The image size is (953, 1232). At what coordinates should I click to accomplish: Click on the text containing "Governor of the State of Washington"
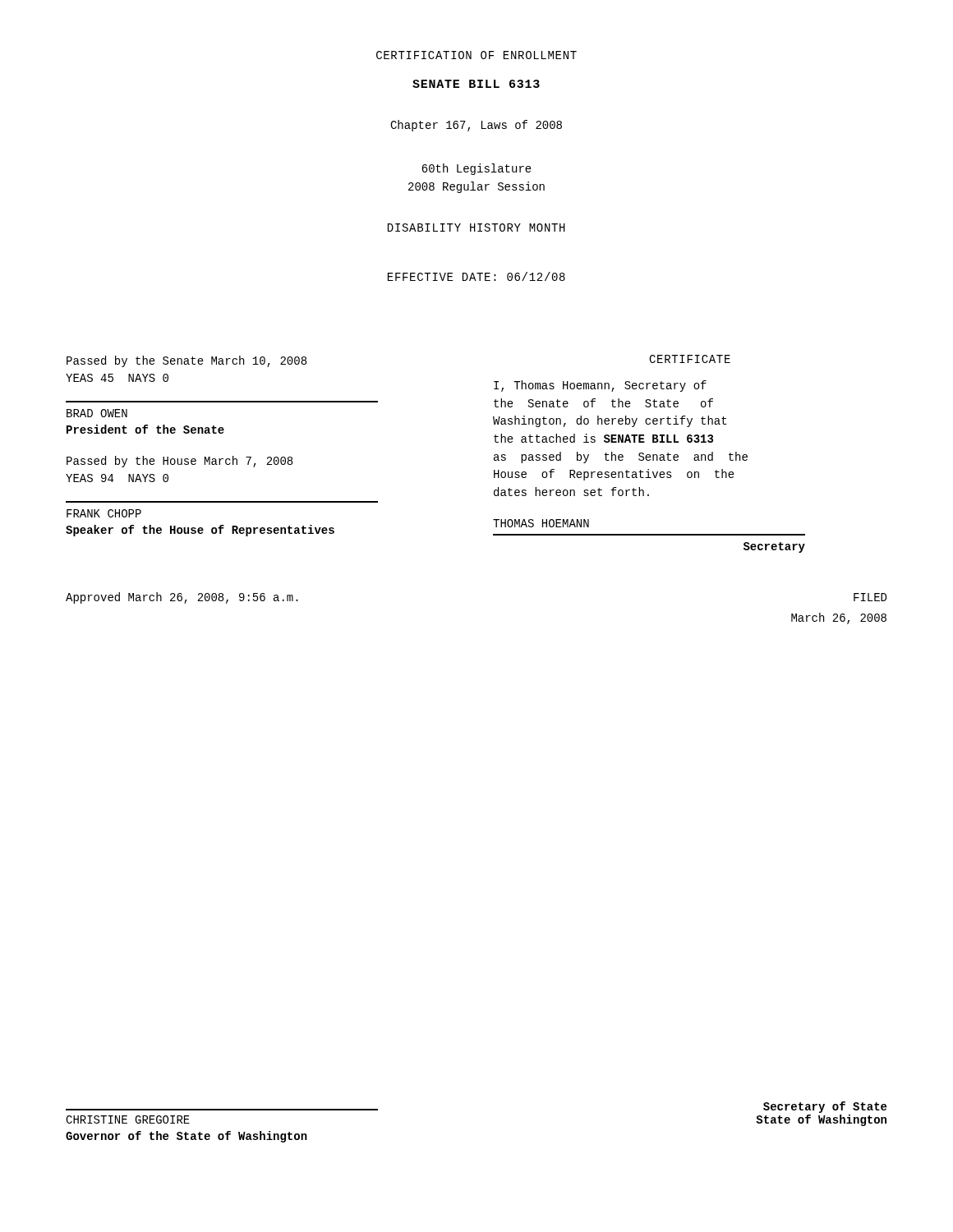[x=187, y=1137]
